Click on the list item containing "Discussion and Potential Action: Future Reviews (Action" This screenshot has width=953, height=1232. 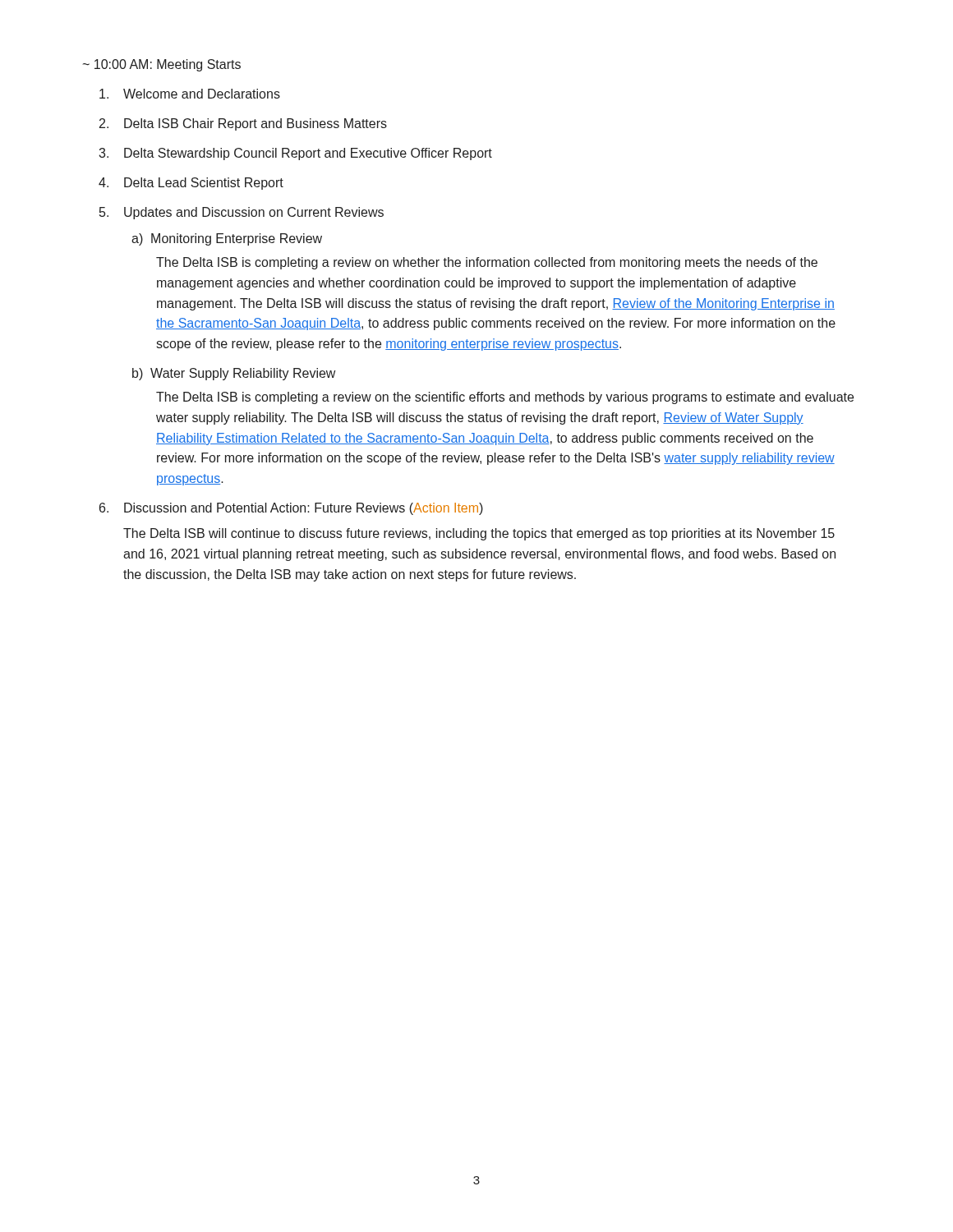coord(489,543)
